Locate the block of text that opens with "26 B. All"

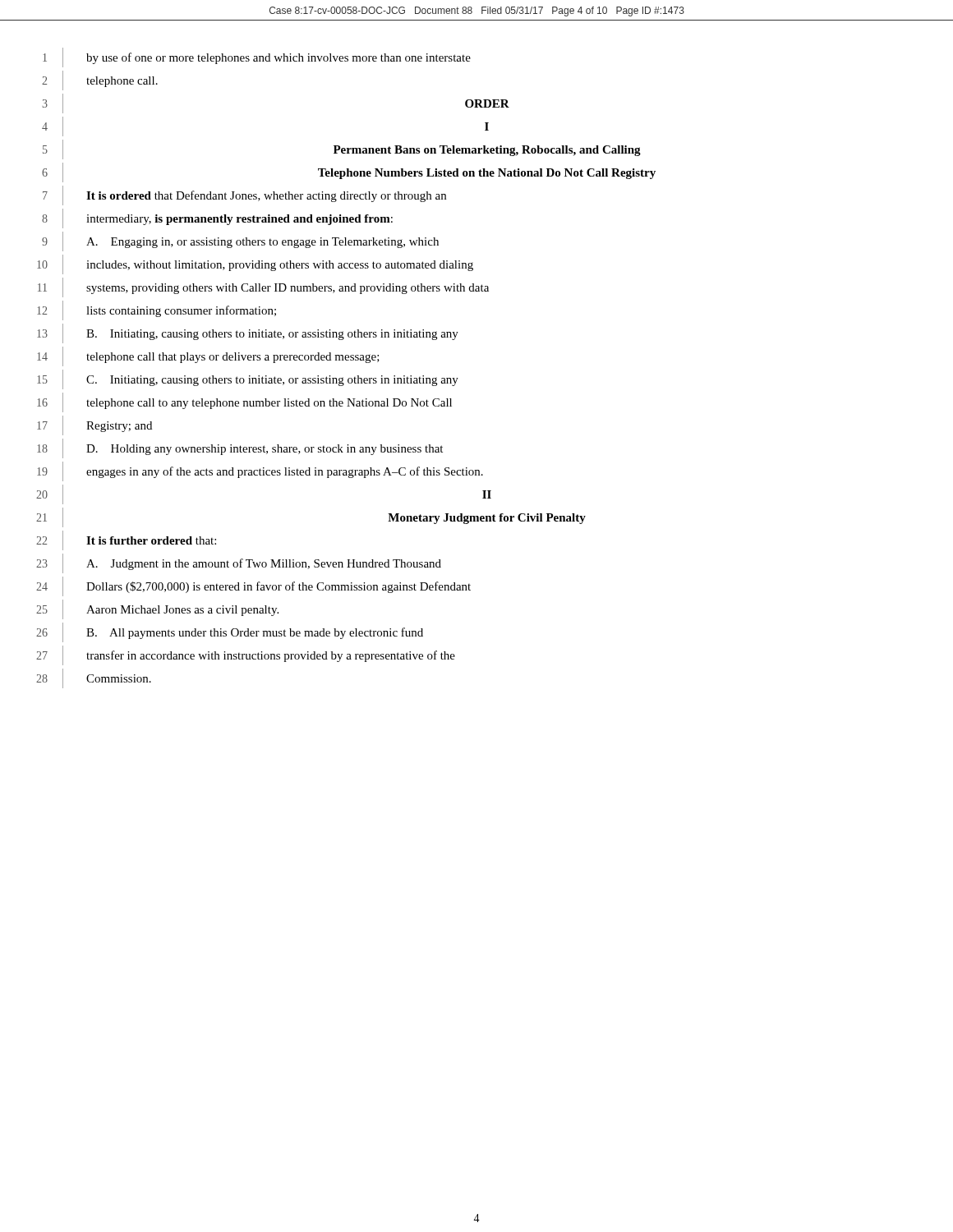[x=230, y=632]
